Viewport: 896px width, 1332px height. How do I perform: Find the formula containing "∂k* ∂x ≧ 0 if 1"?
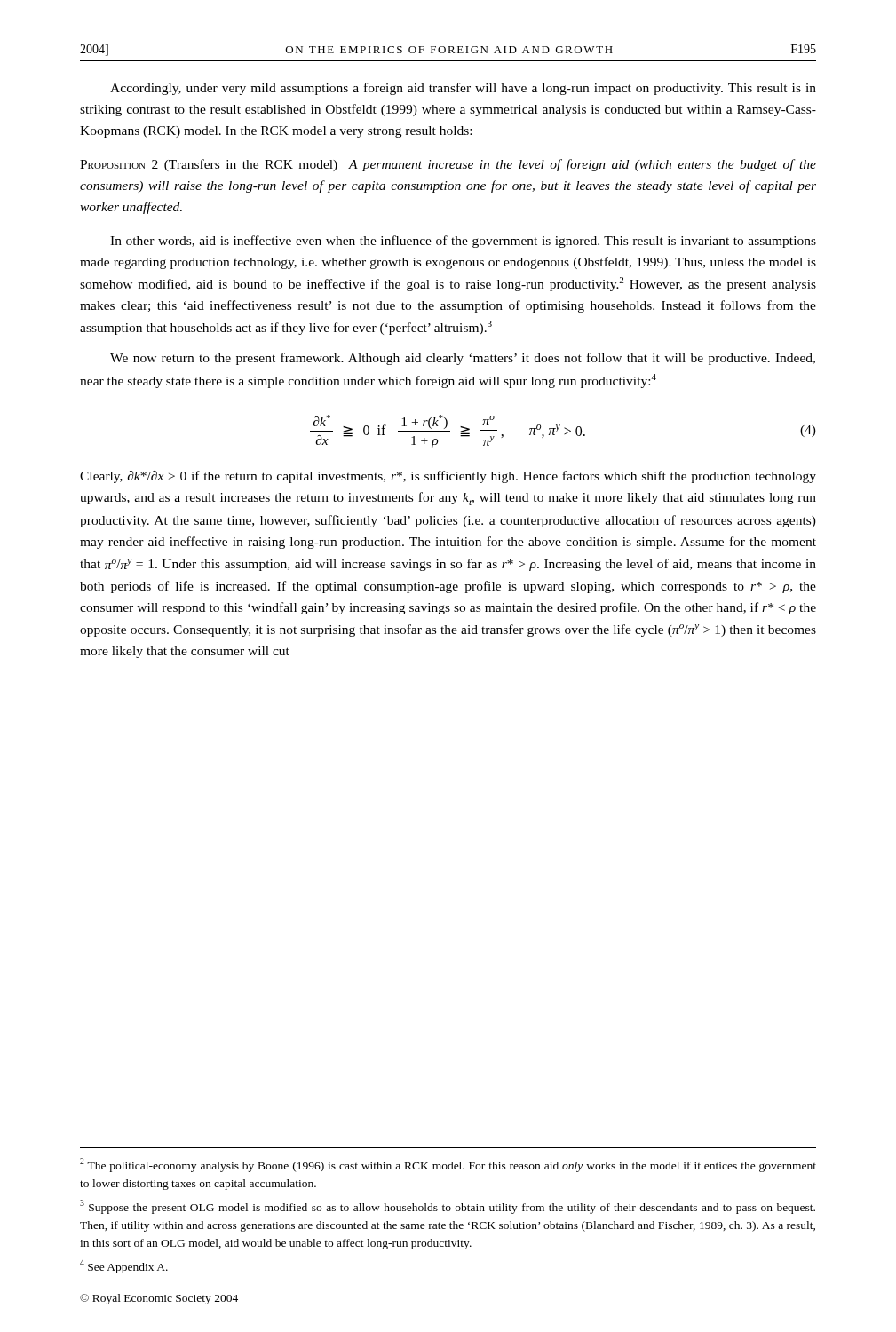point(563,430)
